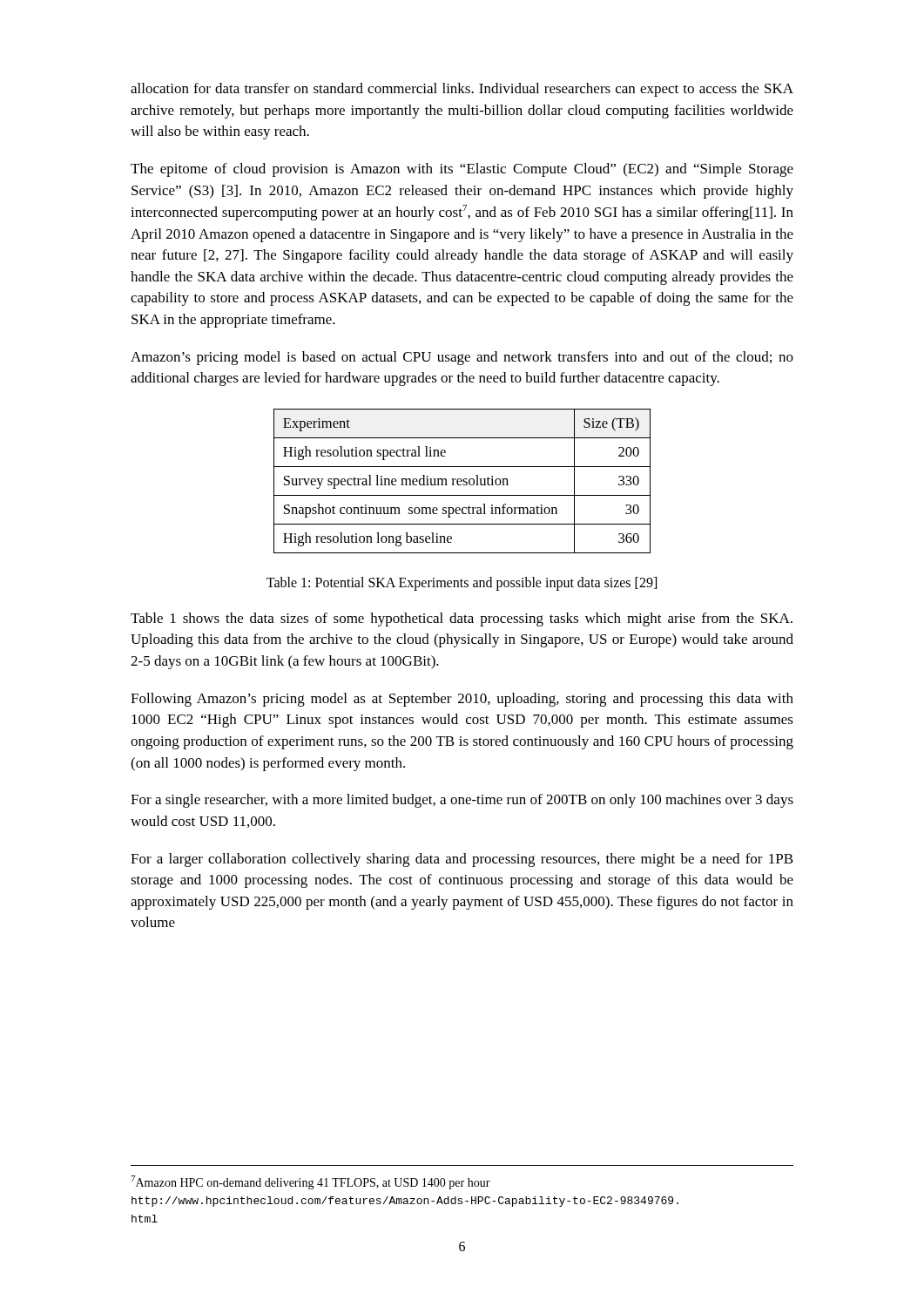924x1307 pixels.
Task: Locate the block of text that opens with "For a single researcher,"
Action: 462,810
